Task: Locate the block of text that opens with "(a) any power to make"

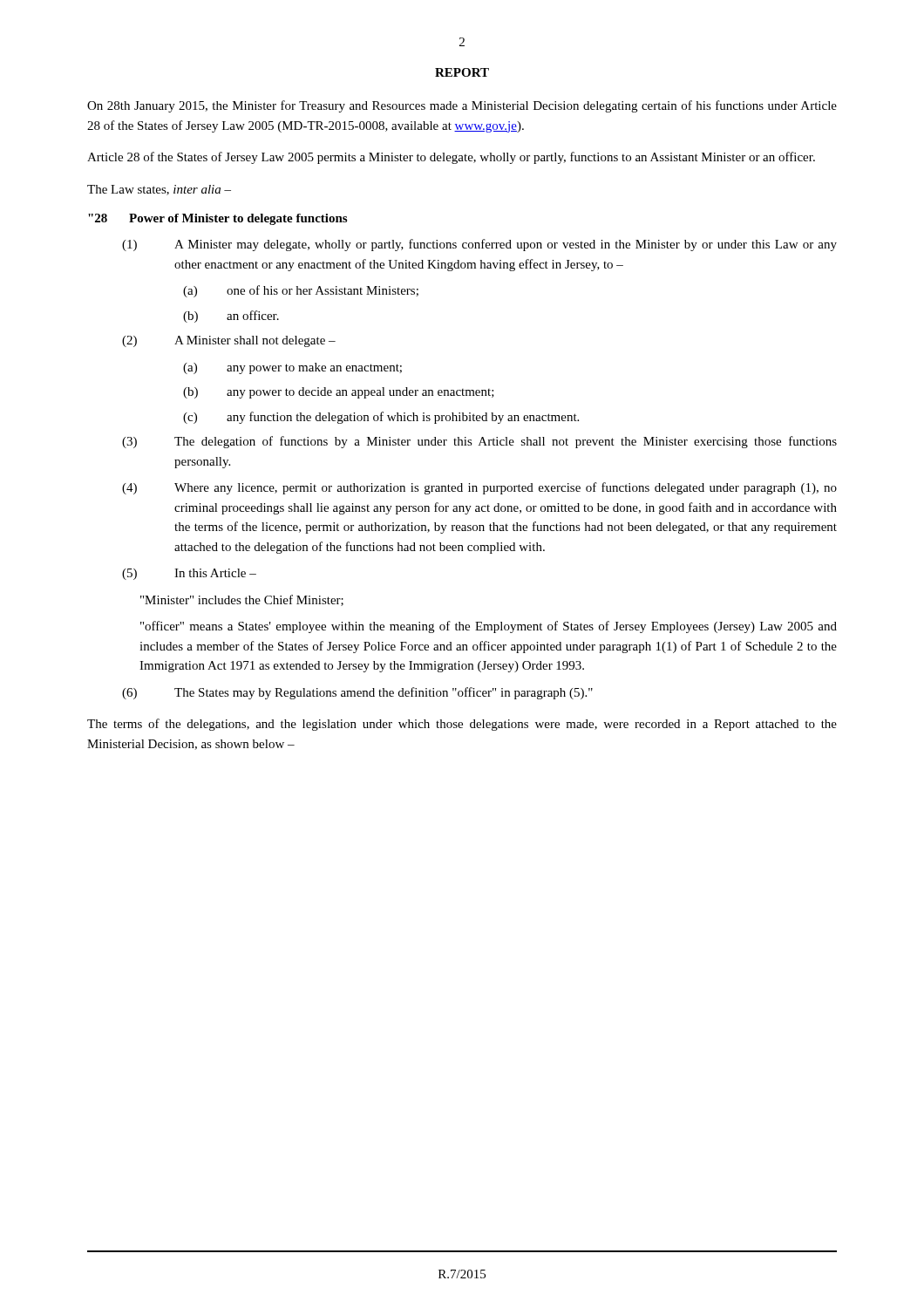Action: click(292, 368)
